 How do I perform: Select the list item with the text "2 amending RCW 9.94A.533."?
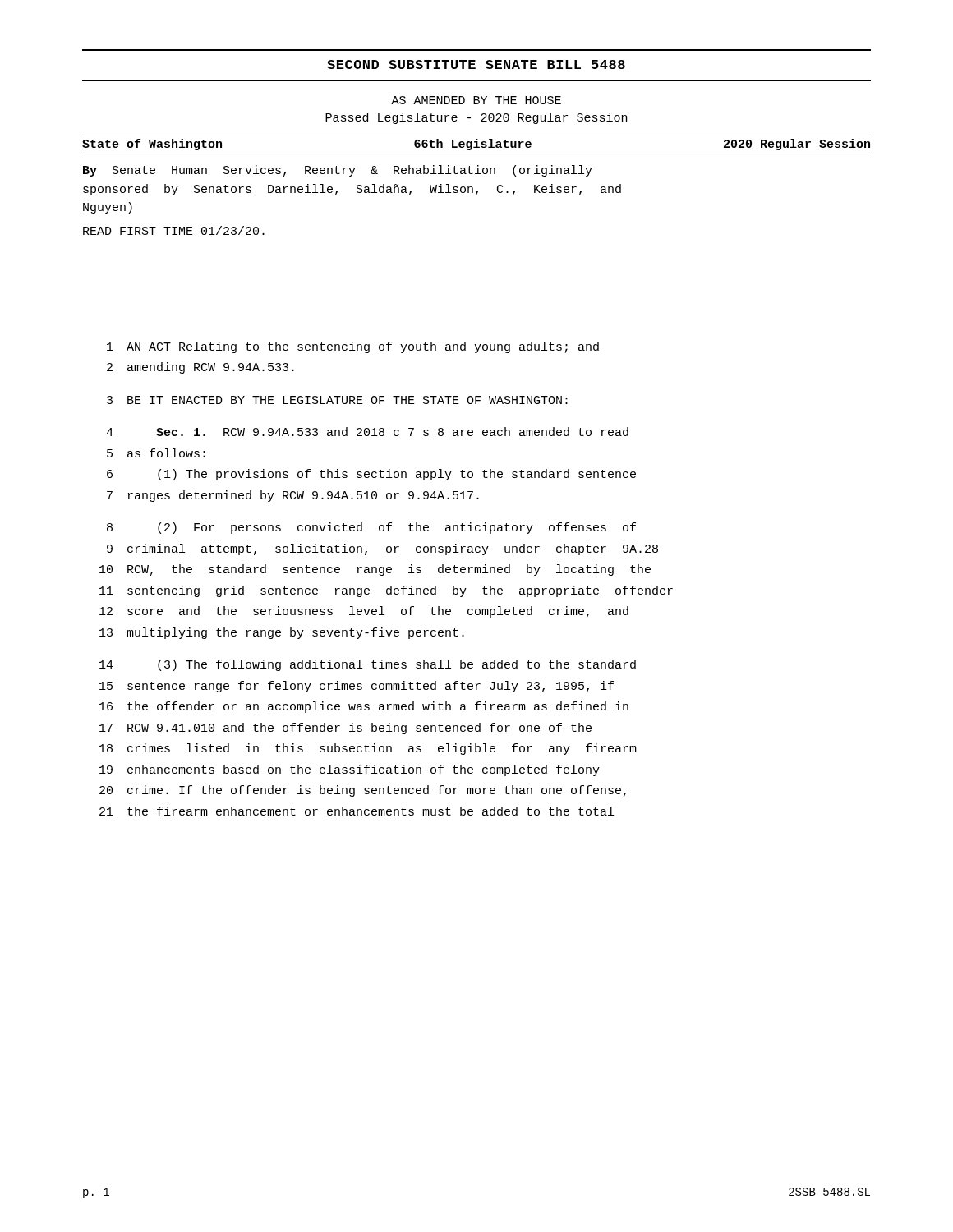click(x=200, y=368)
